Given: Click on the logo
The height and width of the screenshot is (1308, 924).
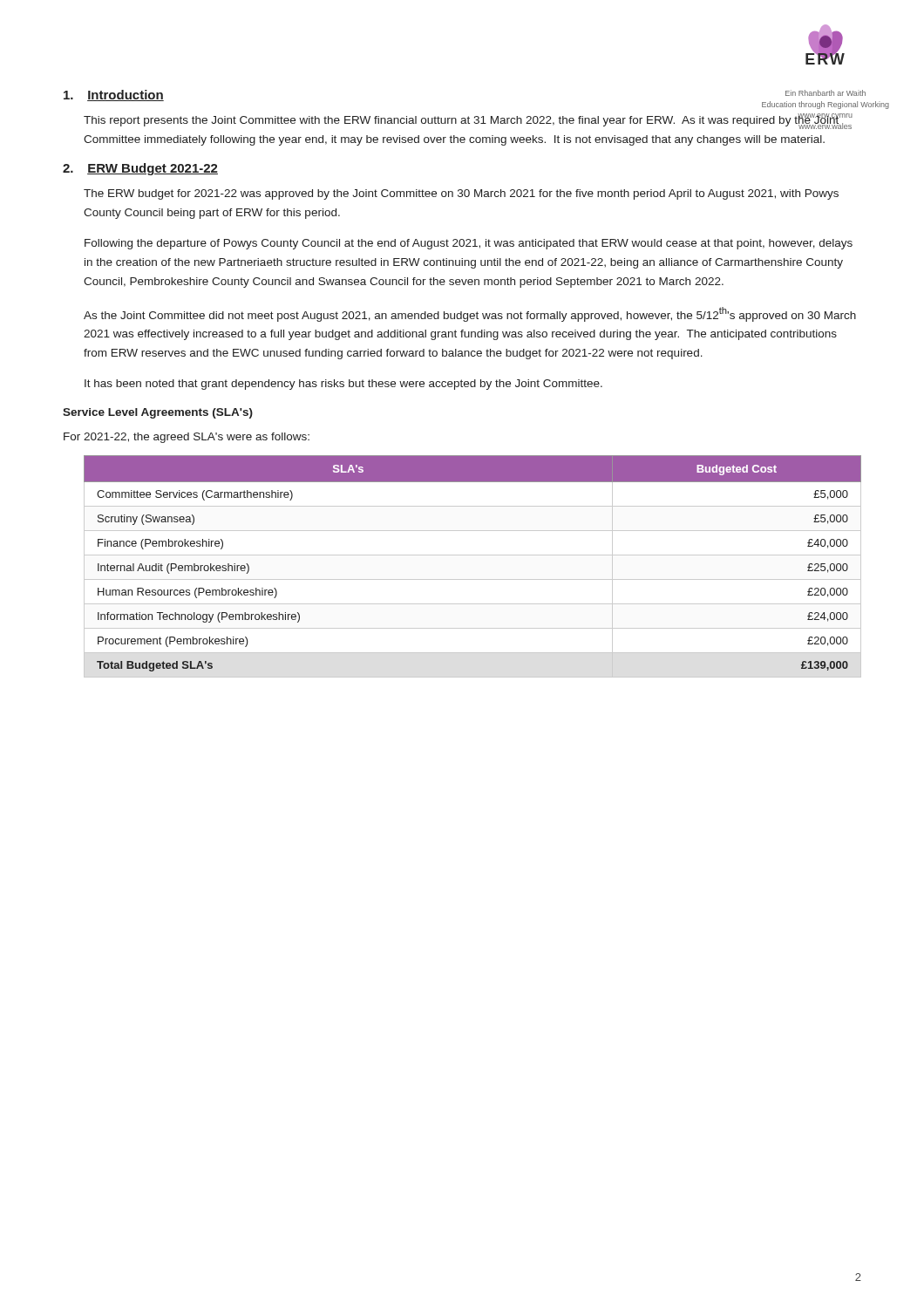Looking at the screenshot, I should pos(825,78).
